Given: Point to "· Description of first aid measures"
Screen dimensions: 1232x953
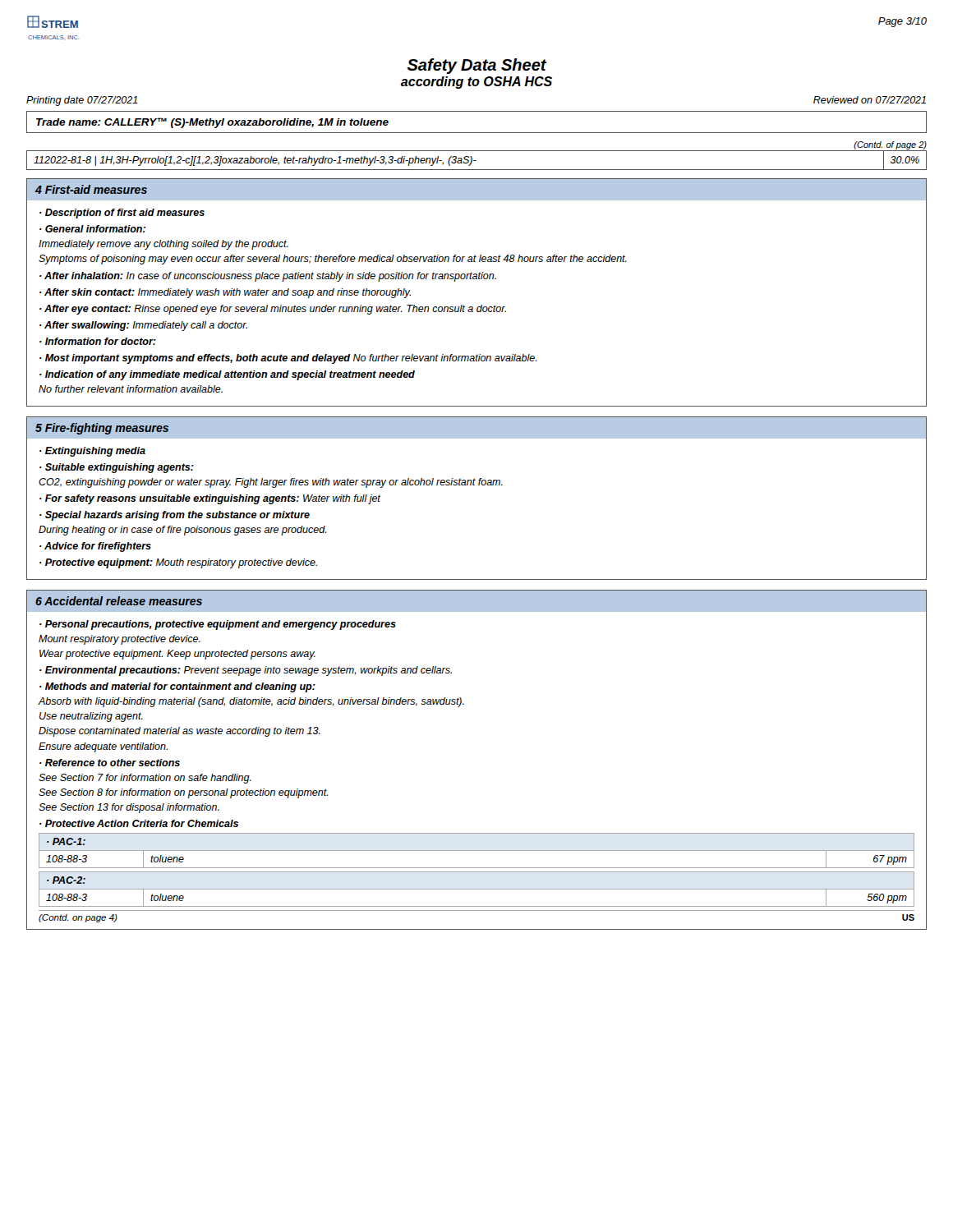Looking at the screenshot, I should 122,213.
